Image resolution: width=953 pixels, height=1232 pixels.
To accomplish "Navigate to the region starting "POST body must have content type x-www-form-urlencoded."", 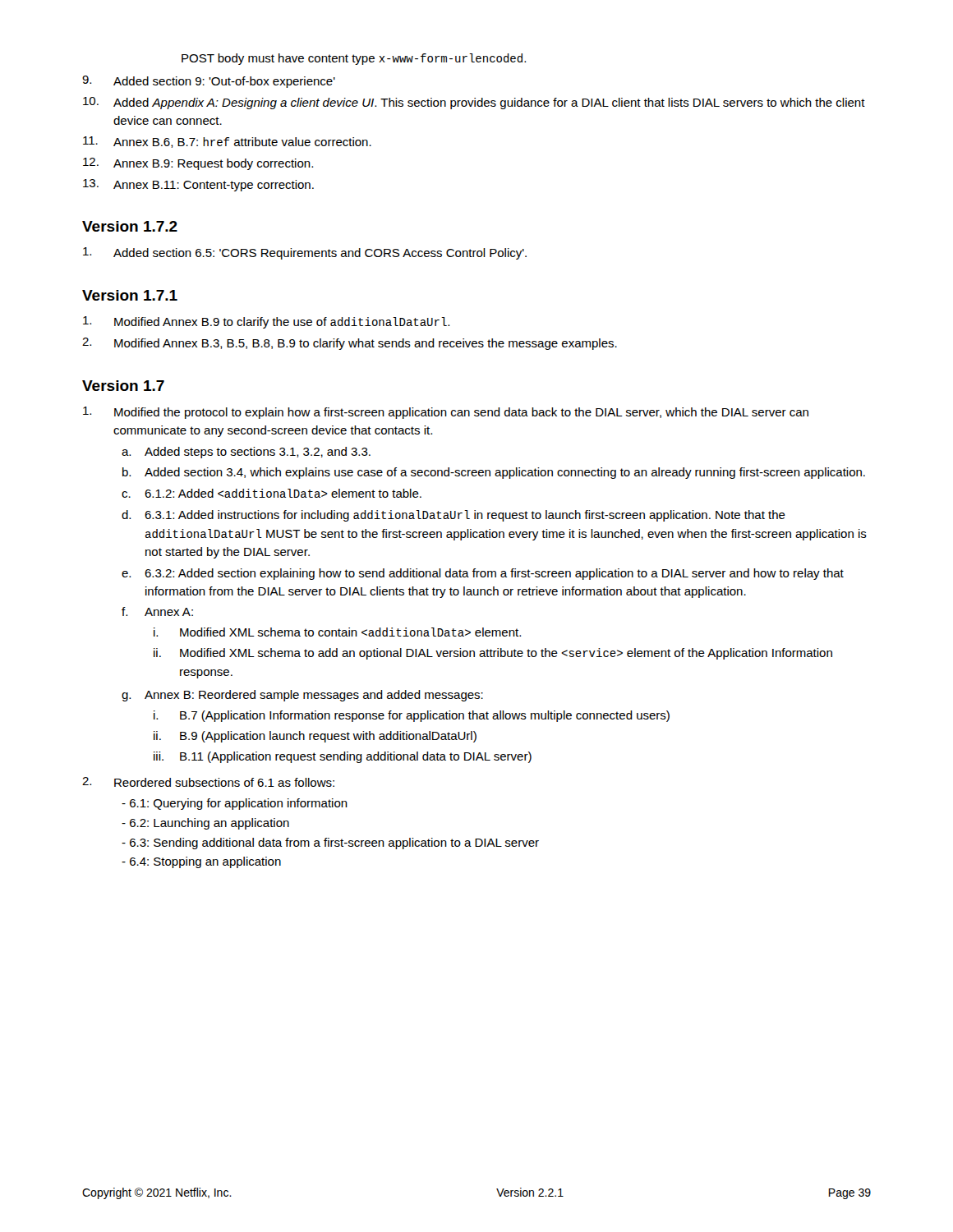I will (x=354, y=58).
